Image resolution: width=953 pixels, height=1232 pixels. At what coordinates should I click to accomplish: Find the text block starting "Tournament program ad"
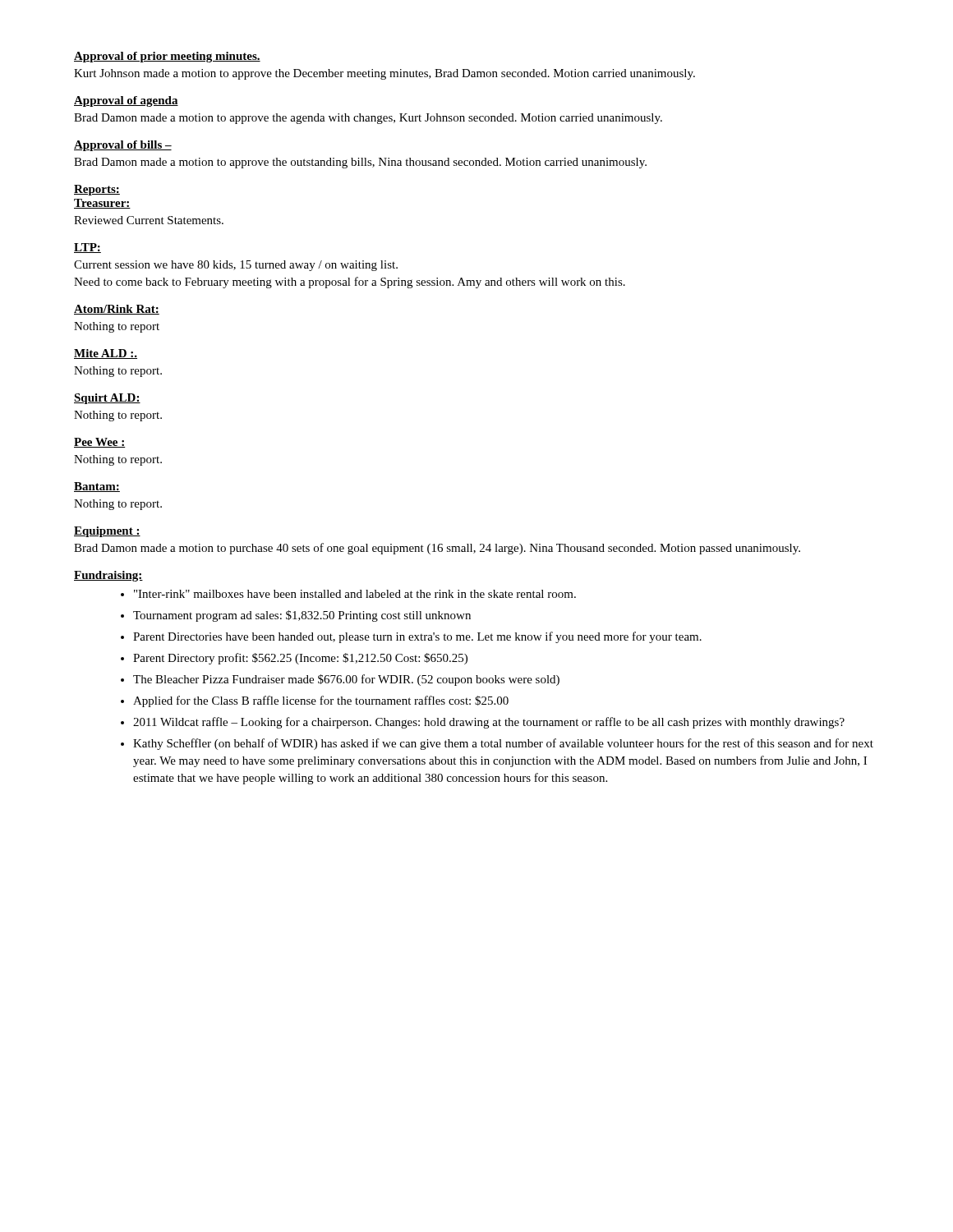302,615
